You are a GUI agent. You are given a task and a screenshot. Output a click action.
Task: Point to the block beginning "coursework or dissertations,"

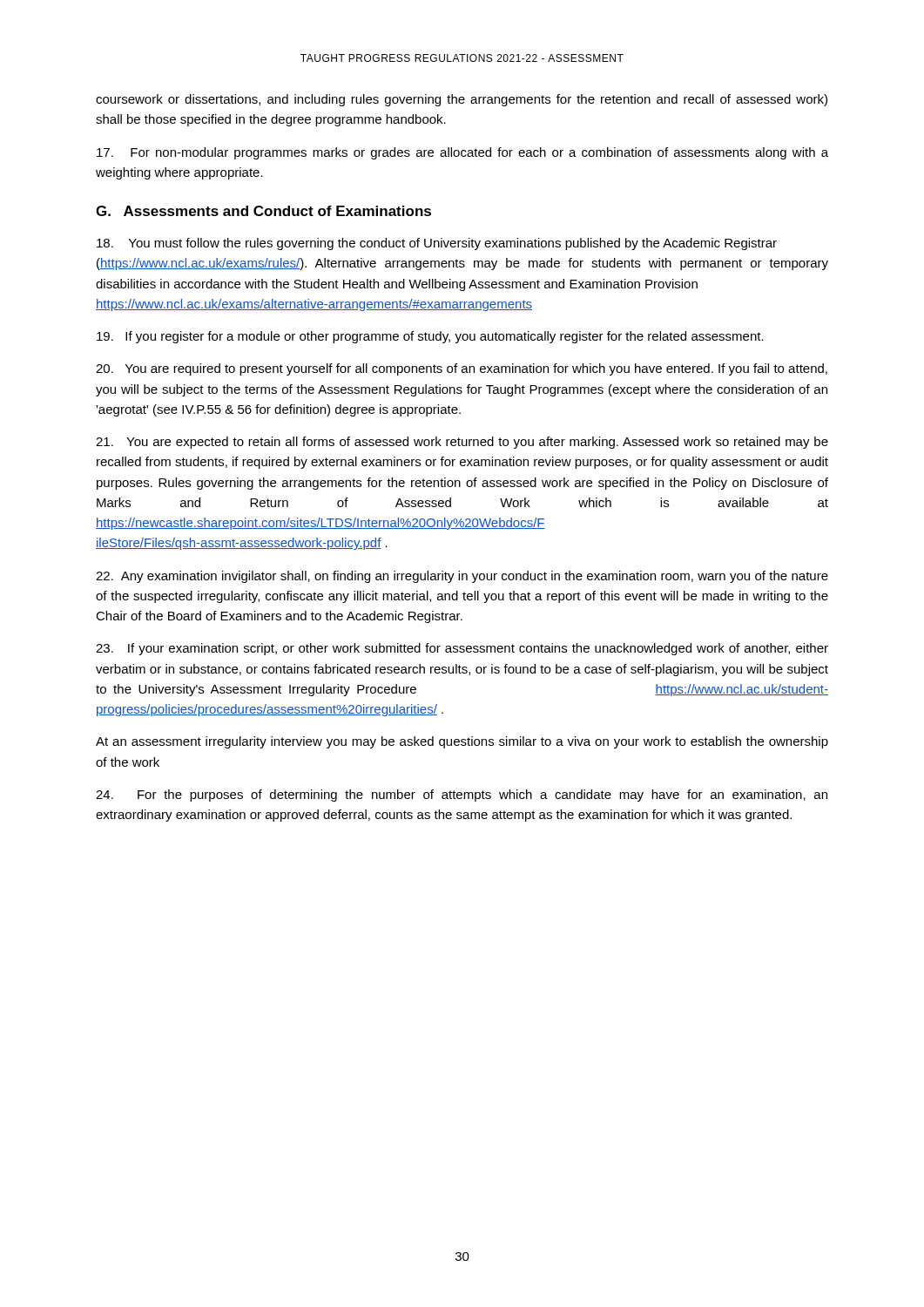click(x=462, y=109)
